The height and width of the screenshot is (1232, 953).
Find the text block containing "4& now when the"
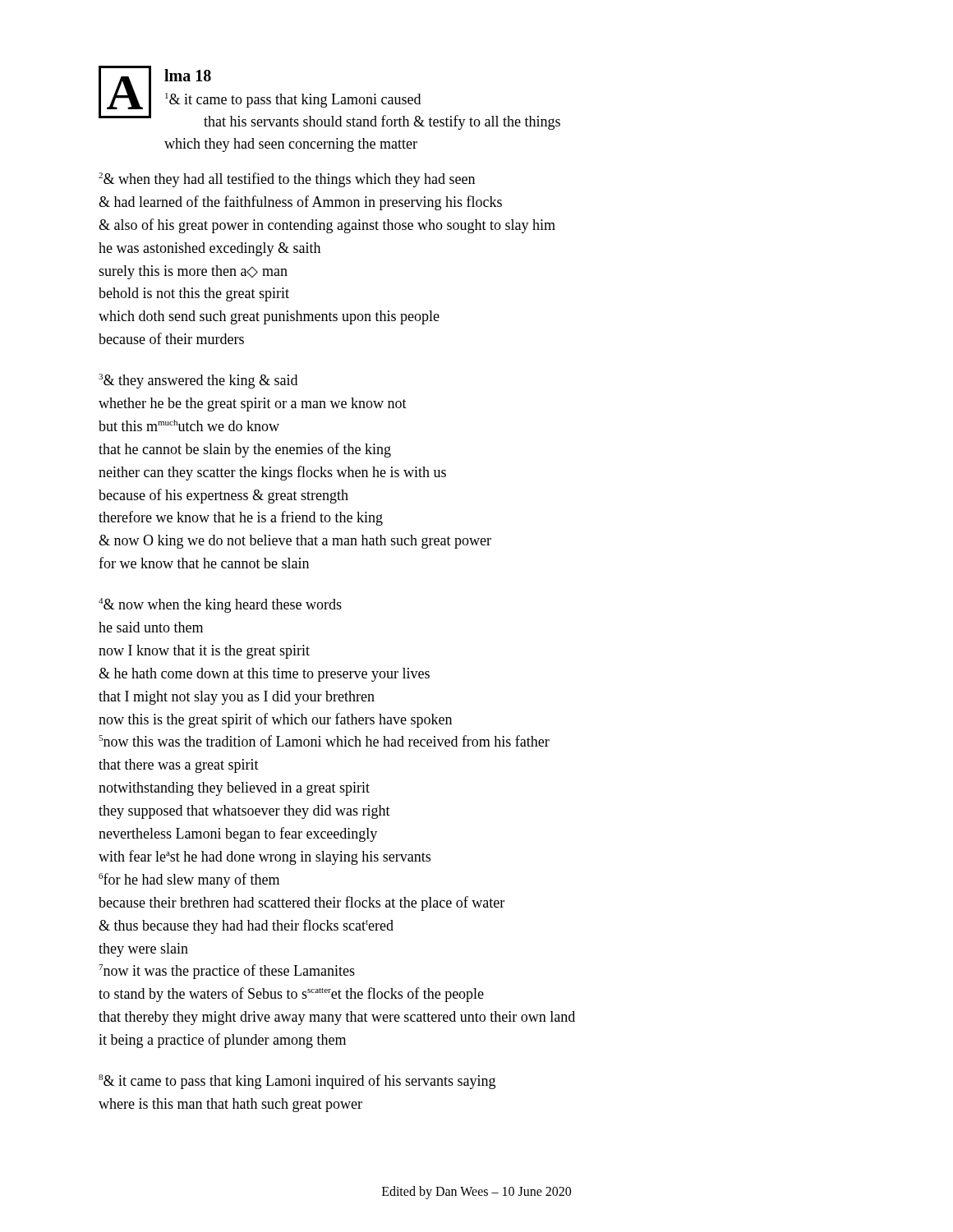(x=337, y=822)
